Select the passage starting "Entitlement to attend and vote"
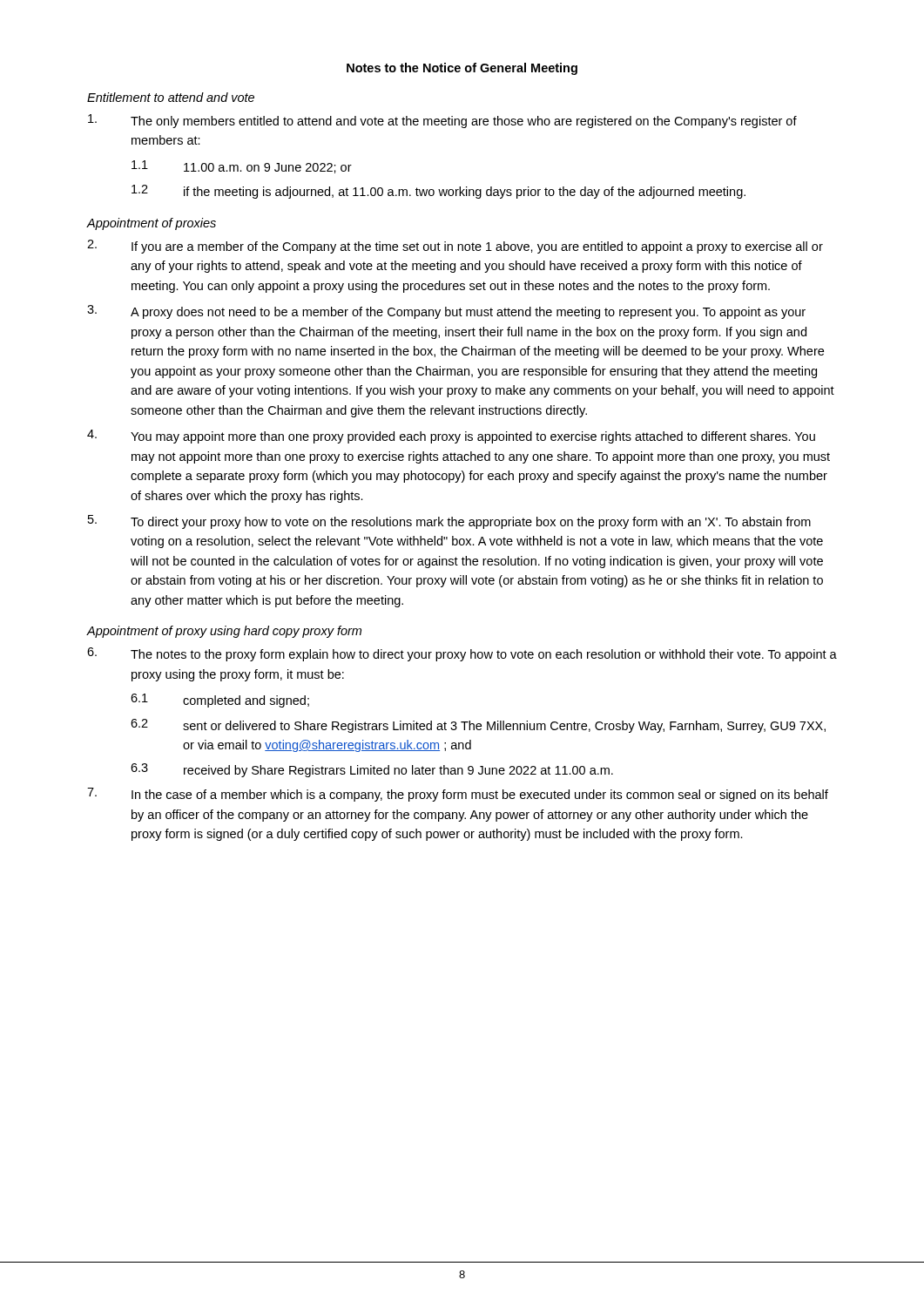This screenshot has height=1307, width=924. pos(171,98)
